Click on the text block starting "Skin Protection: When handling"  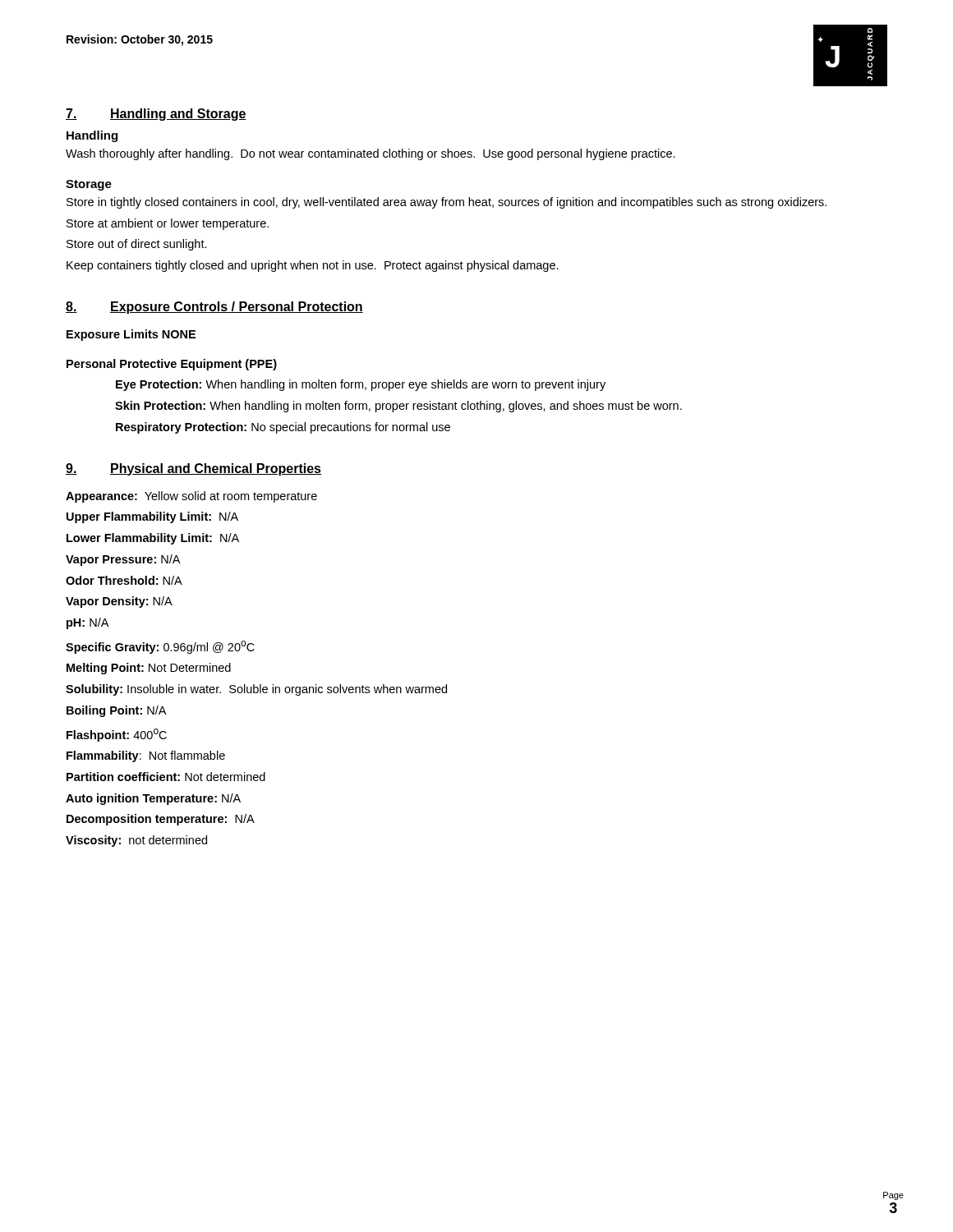point(399,406)
